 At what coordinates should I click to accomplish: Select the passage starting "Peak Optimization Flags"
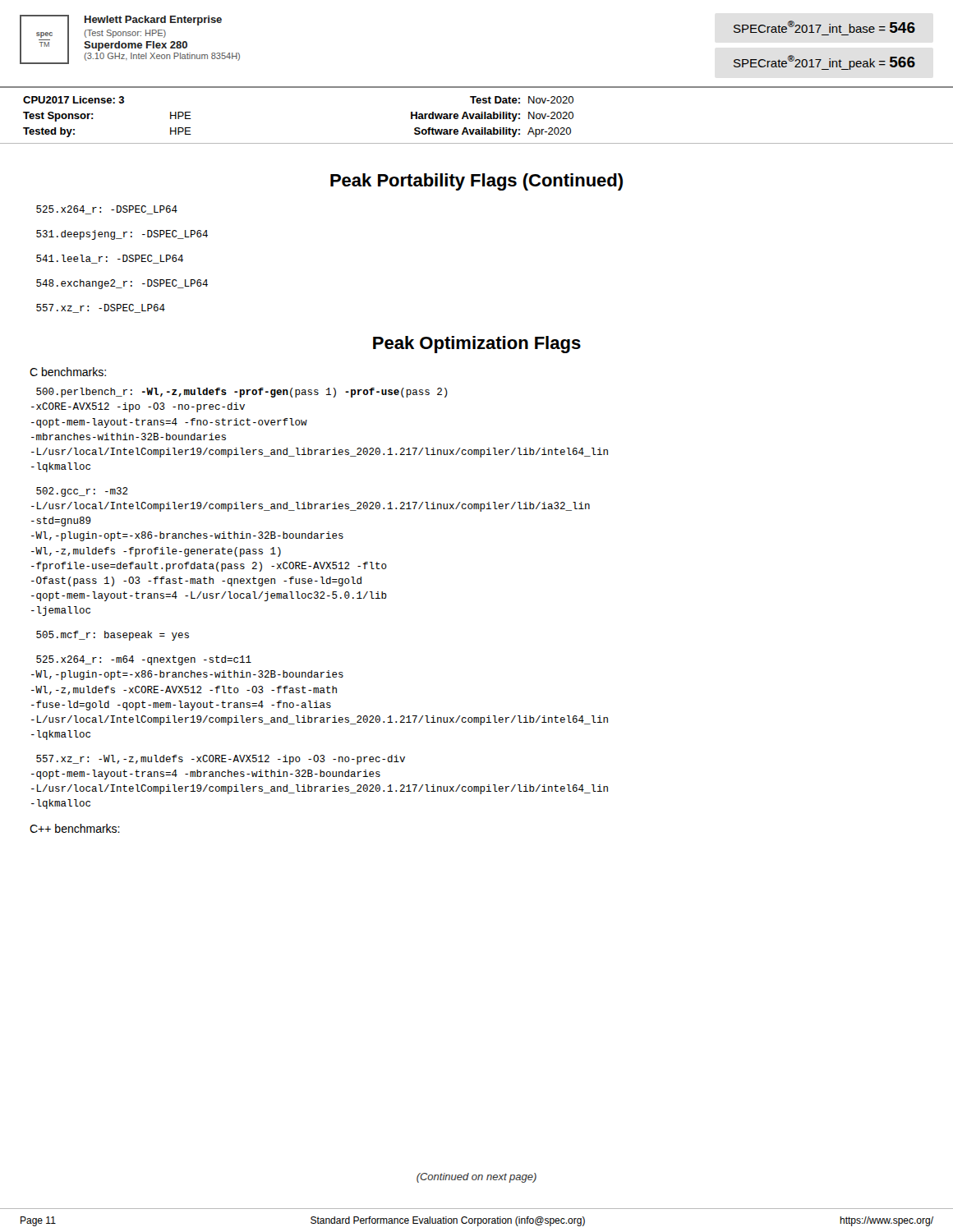point(476,343)
